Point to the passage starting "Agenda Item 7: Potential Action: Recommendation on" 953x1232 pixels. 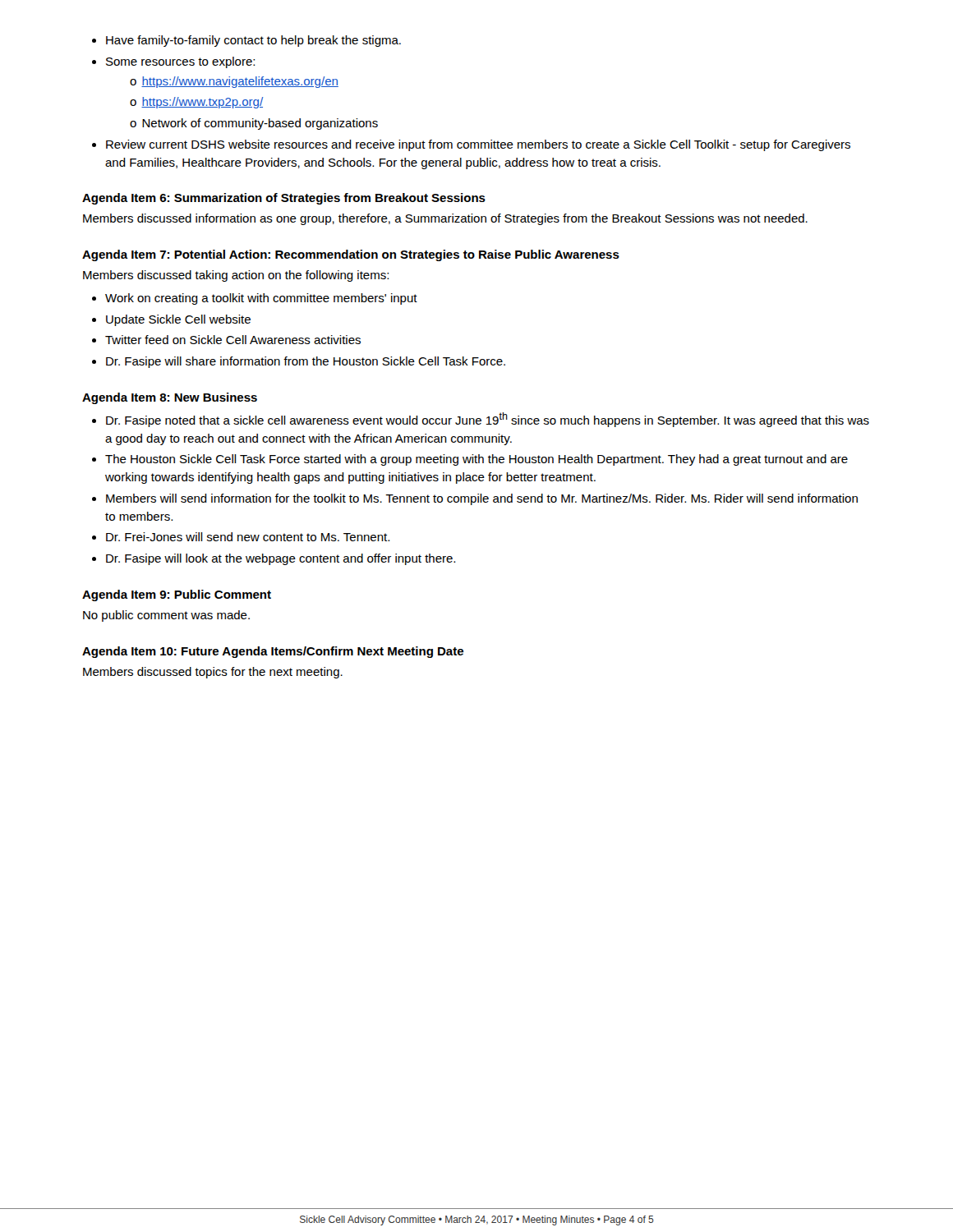click(x=351, y=254)
